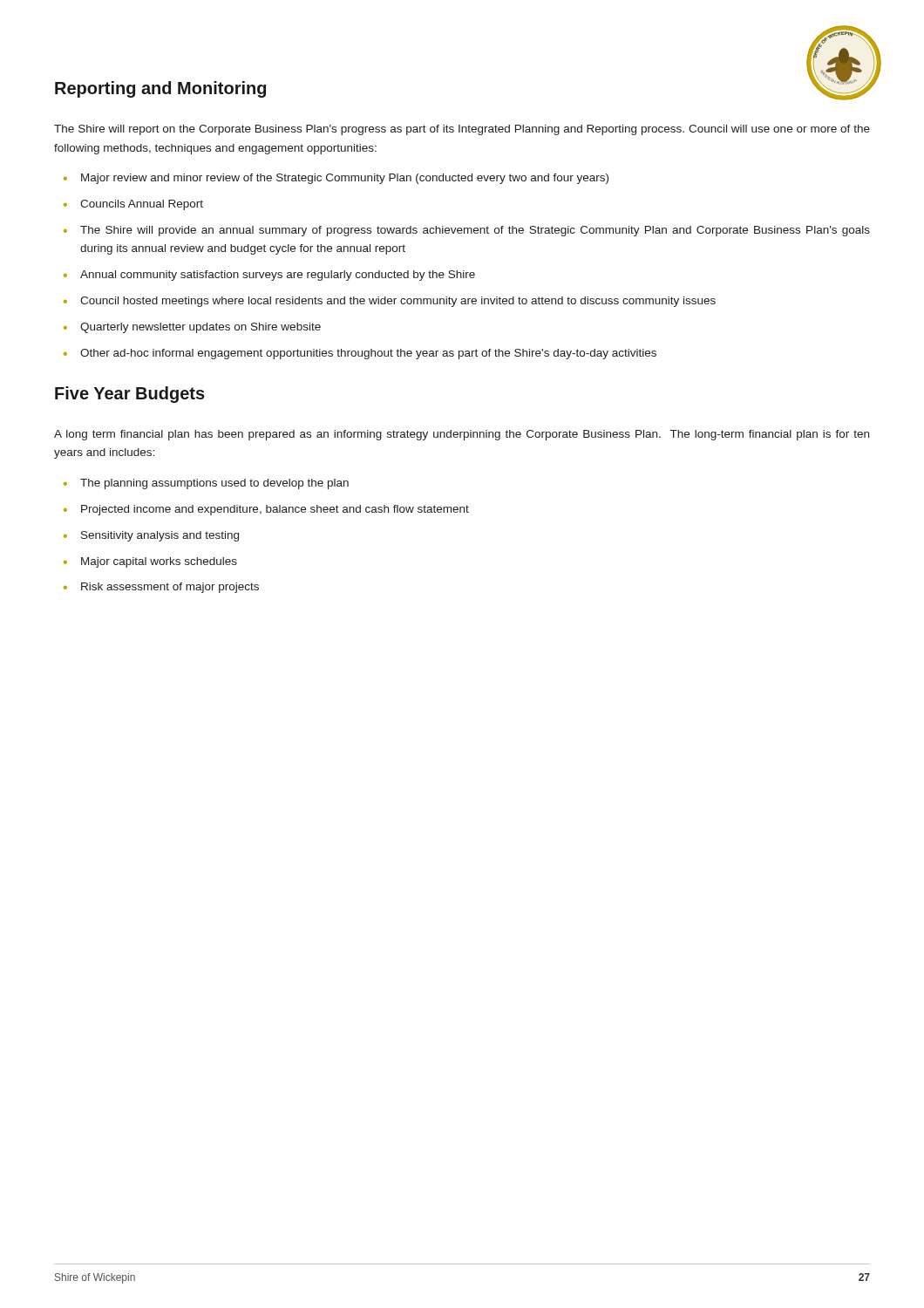The height and width of the screenshot is (1308, 924).
Task: Point to the text starting "The Shire will report on the Corporate Business"
Action: point(462,138)
